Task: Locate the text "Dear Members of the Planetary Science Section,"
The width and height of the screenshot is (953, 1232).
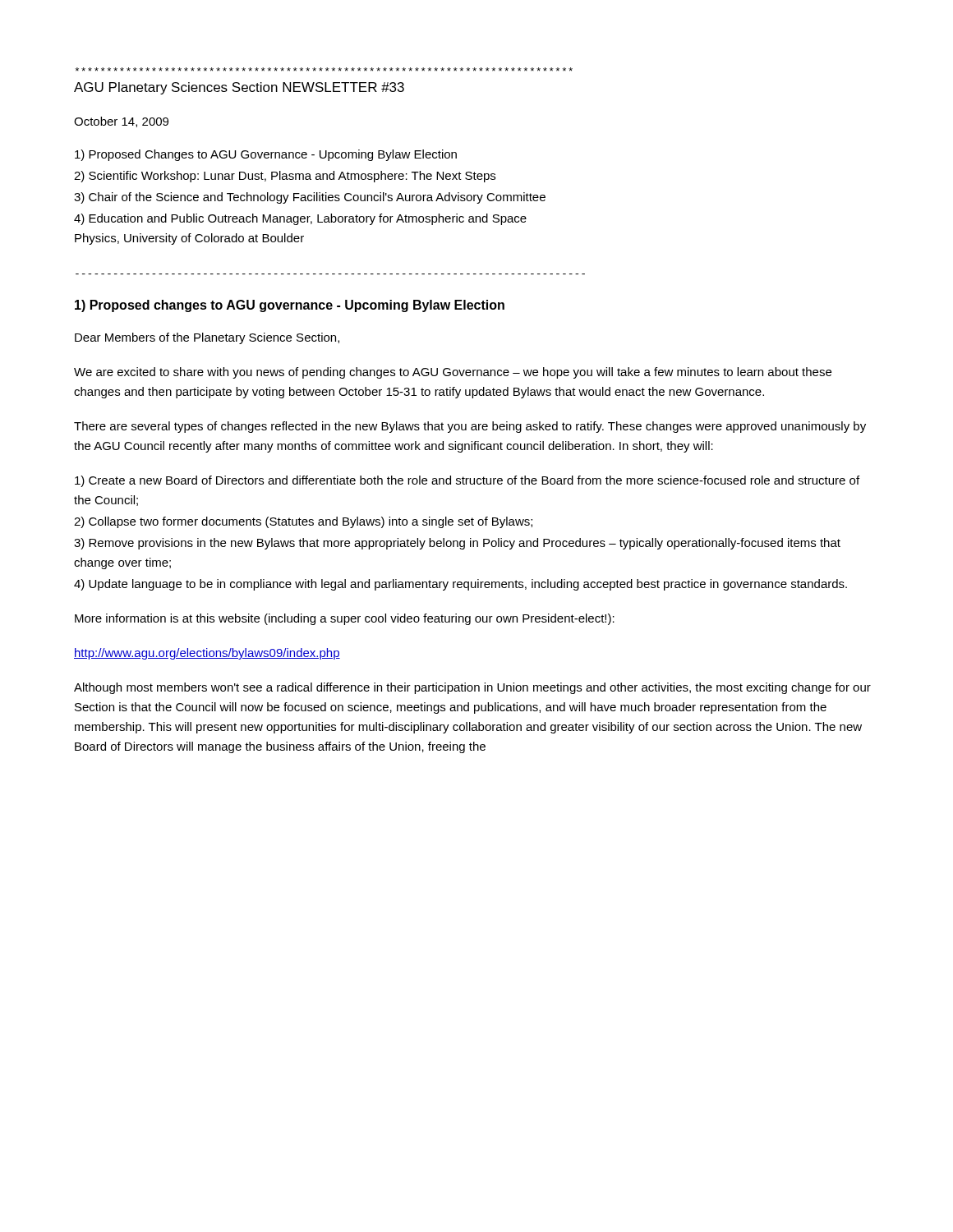Action: click(207, 337)
